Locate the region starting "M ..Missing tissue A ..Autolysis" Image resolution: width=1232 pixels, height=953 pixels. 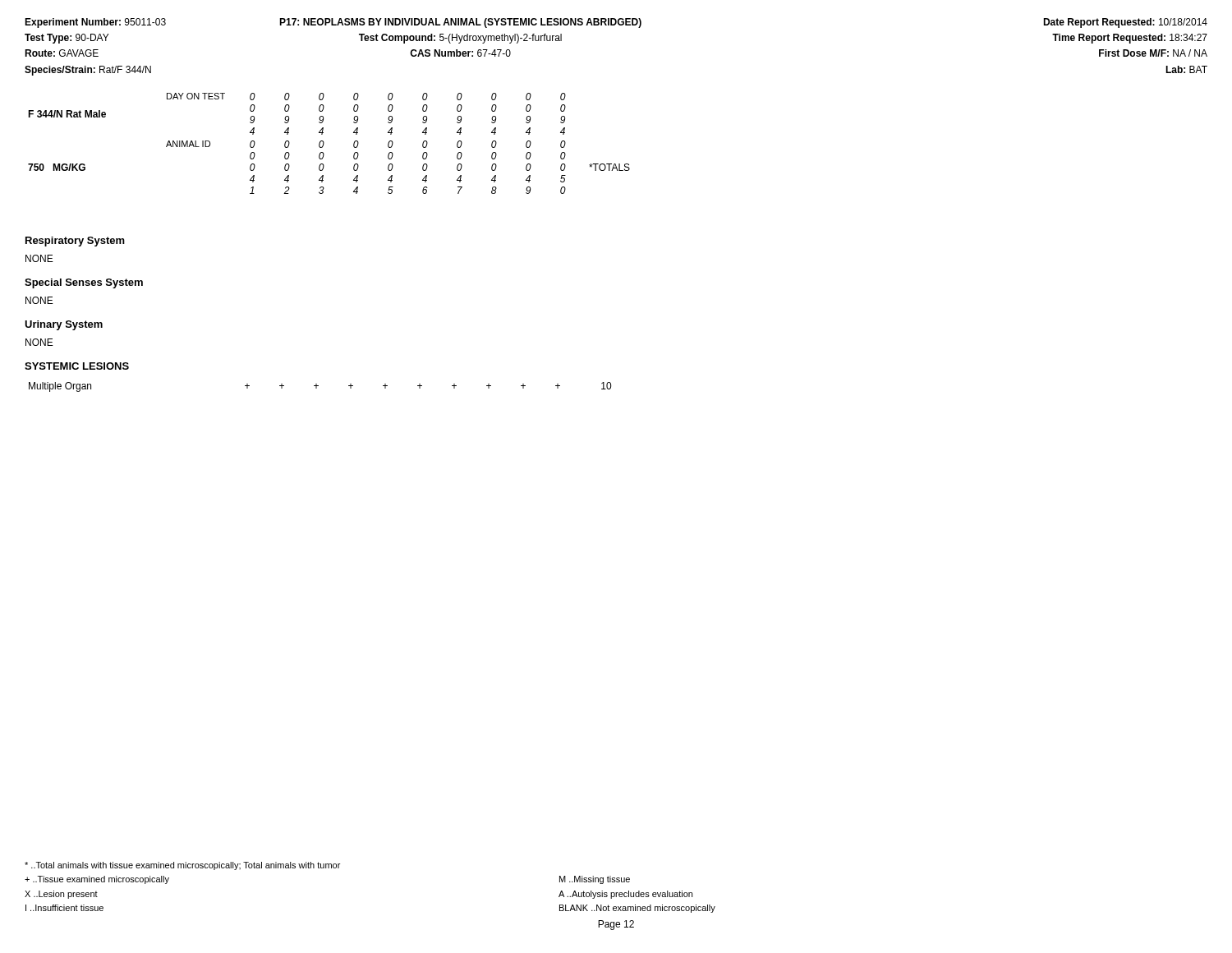(x=637, y=894)
